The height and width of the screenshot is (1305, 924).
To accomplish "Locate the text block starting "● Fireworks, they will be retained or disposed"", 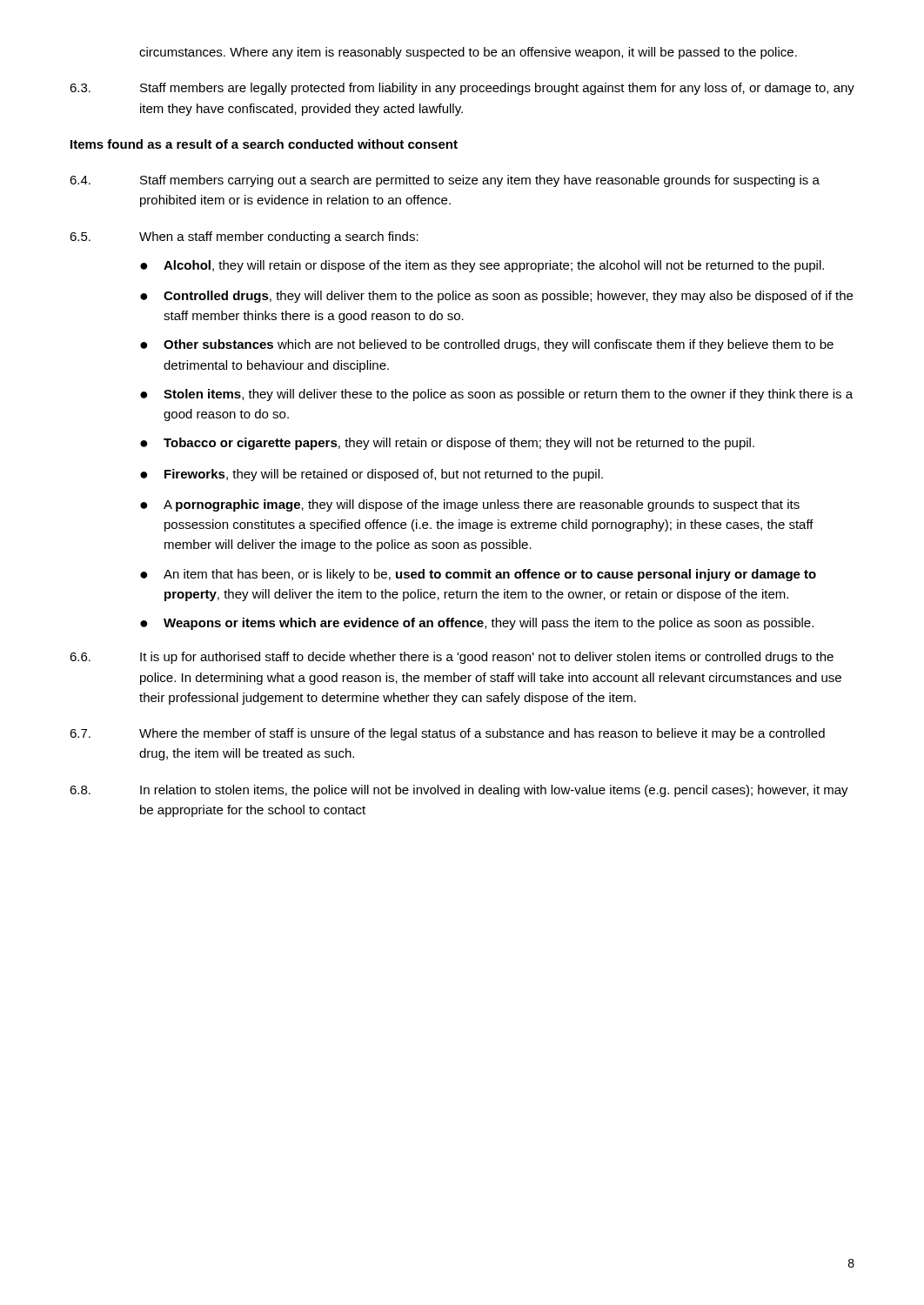I will coord(497,474).
